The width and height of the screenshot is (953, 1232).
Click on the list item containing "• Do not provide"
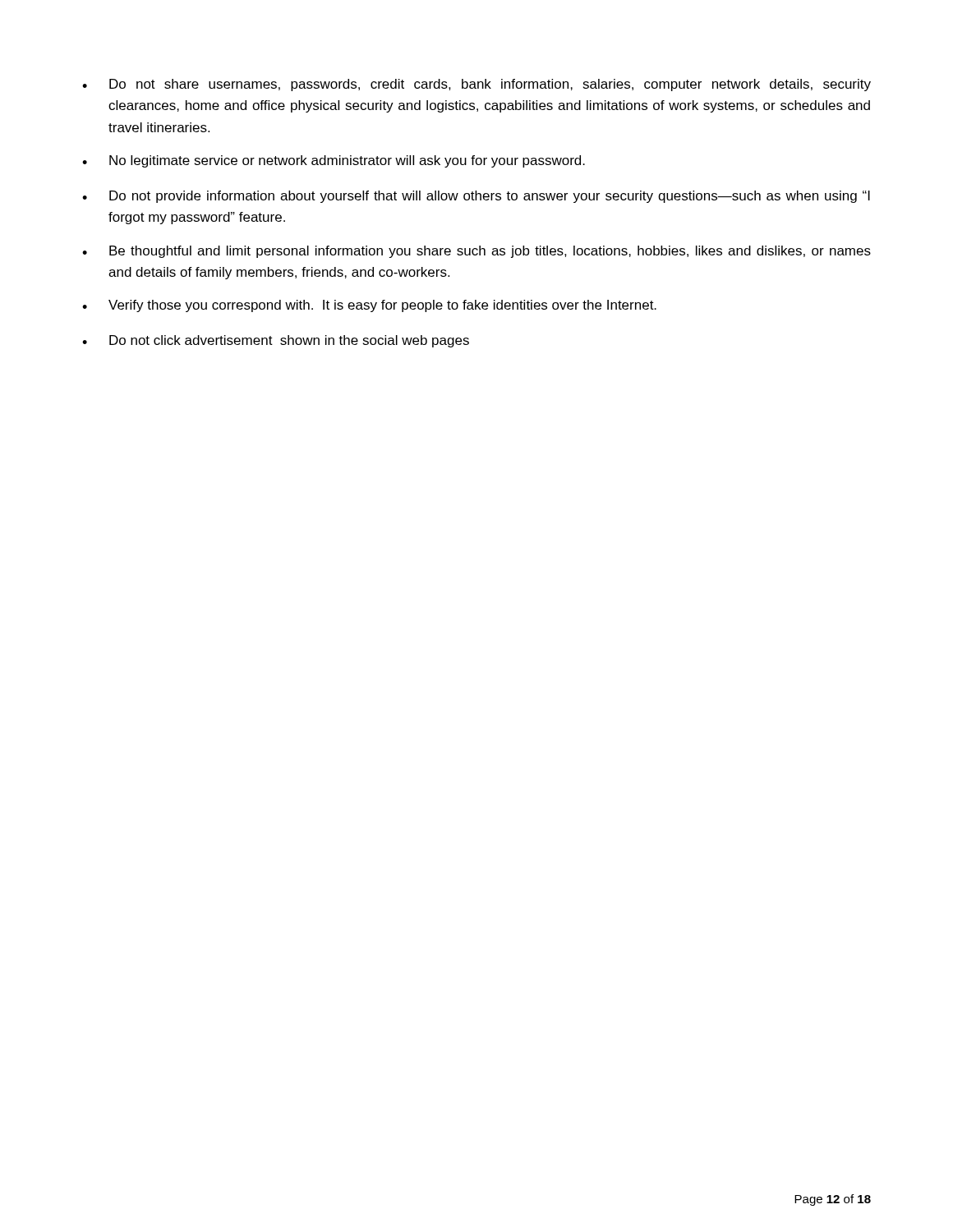476,207
